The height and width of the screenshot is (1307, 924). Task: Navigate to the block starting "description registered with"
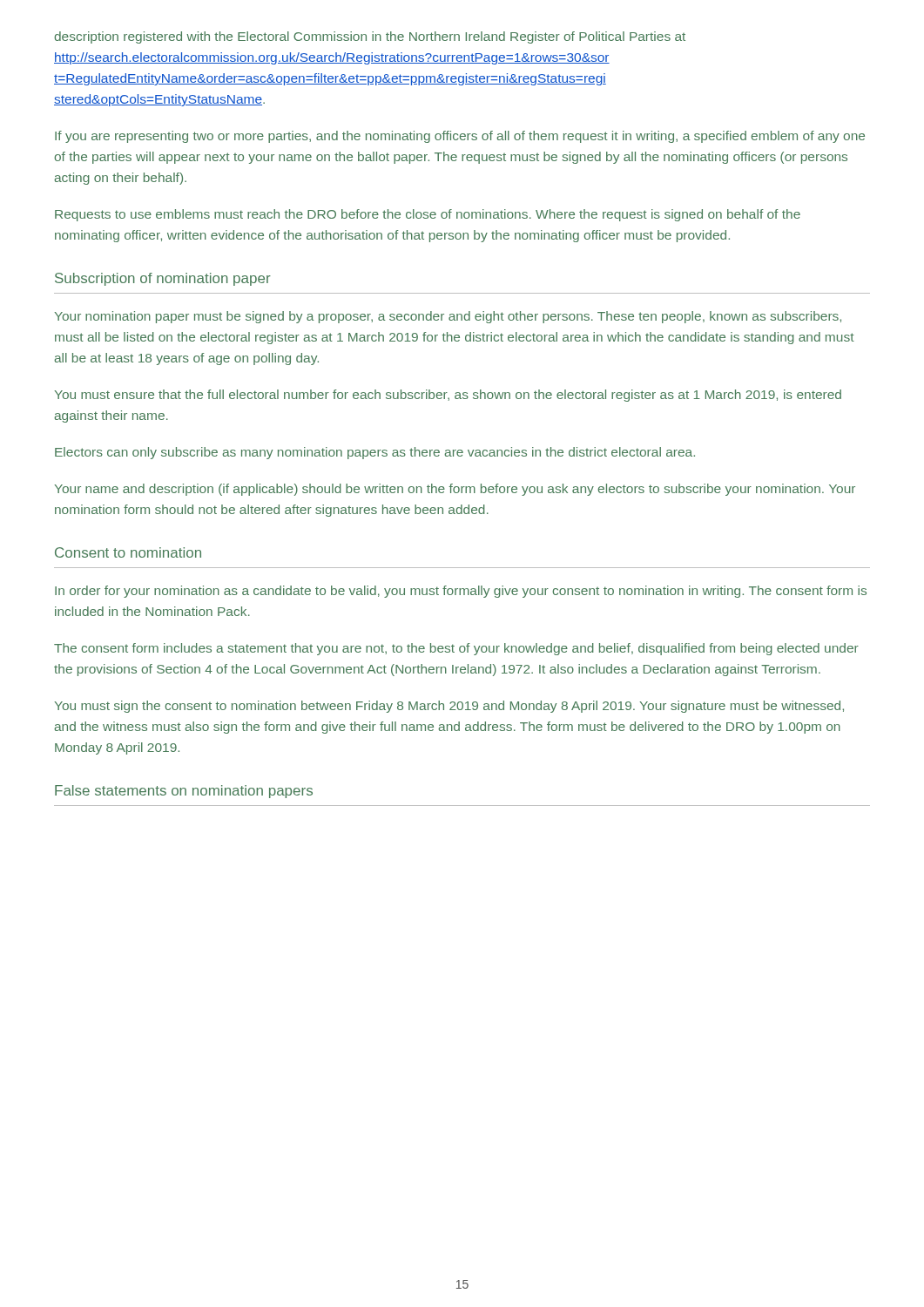tap(370, 68)
